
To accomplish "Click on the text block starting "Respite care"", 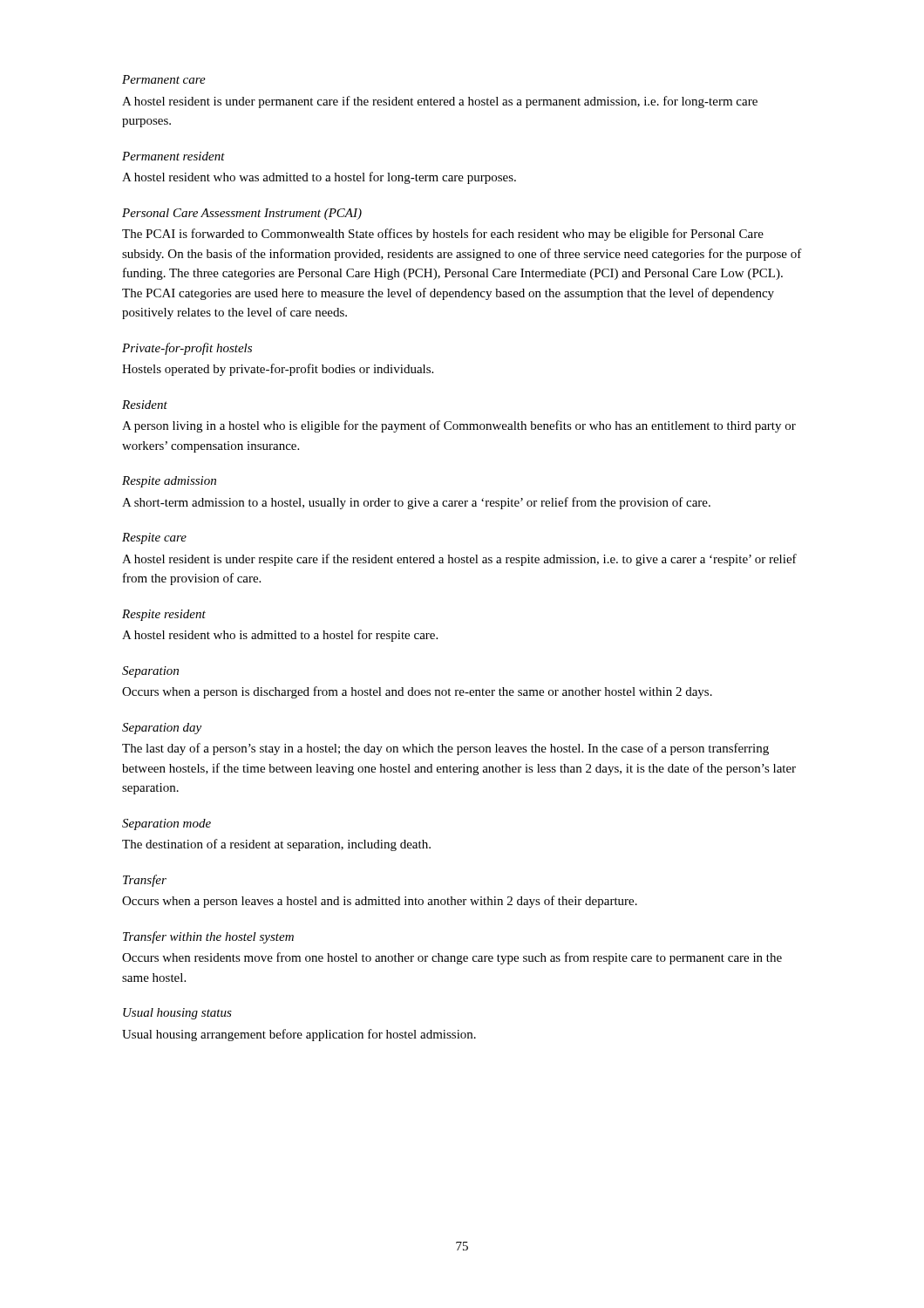I will [154, 537].
